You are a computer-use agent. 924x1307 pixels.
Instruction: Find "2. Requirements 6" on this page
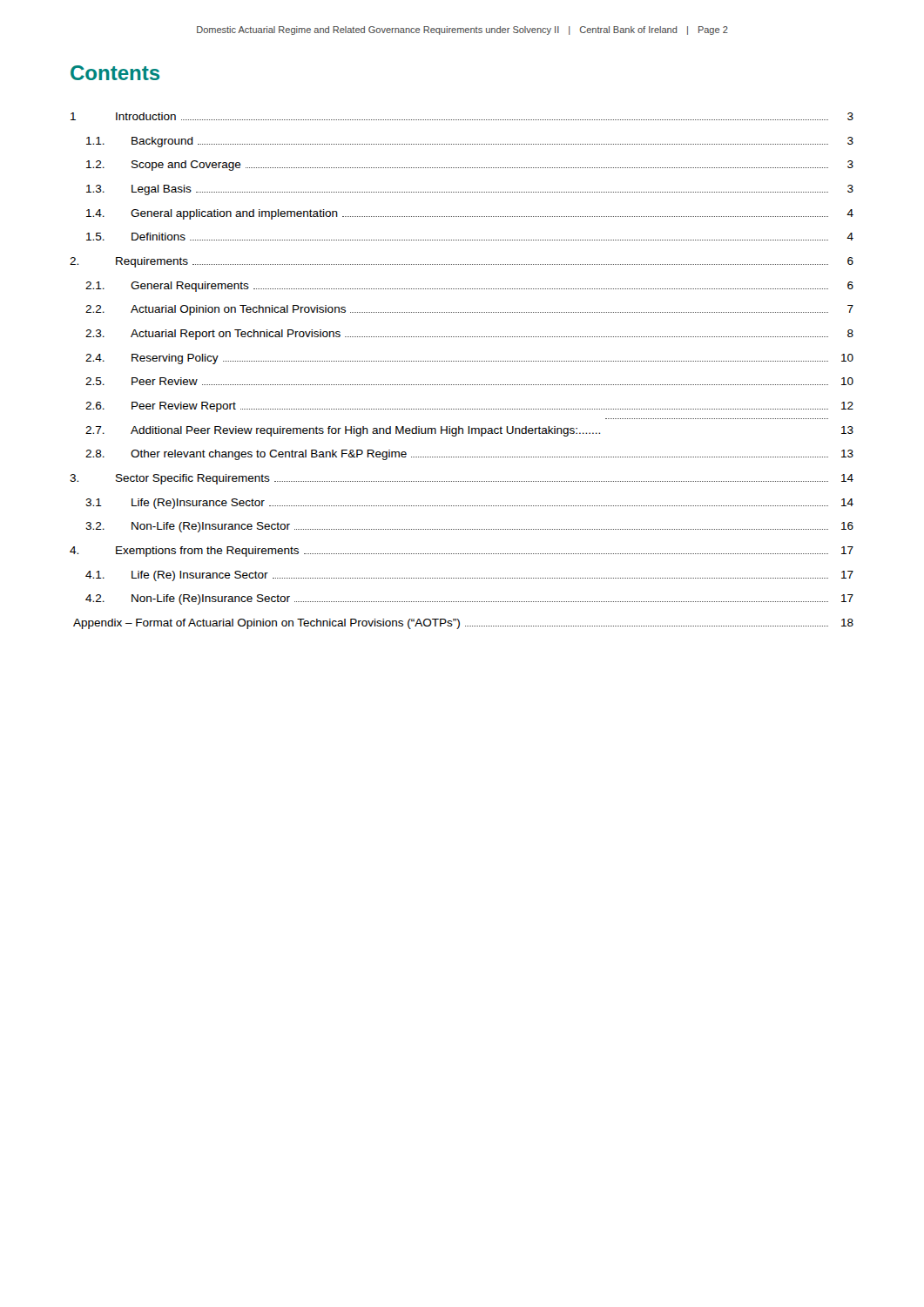pyautogui.click(x=462, y=261)
